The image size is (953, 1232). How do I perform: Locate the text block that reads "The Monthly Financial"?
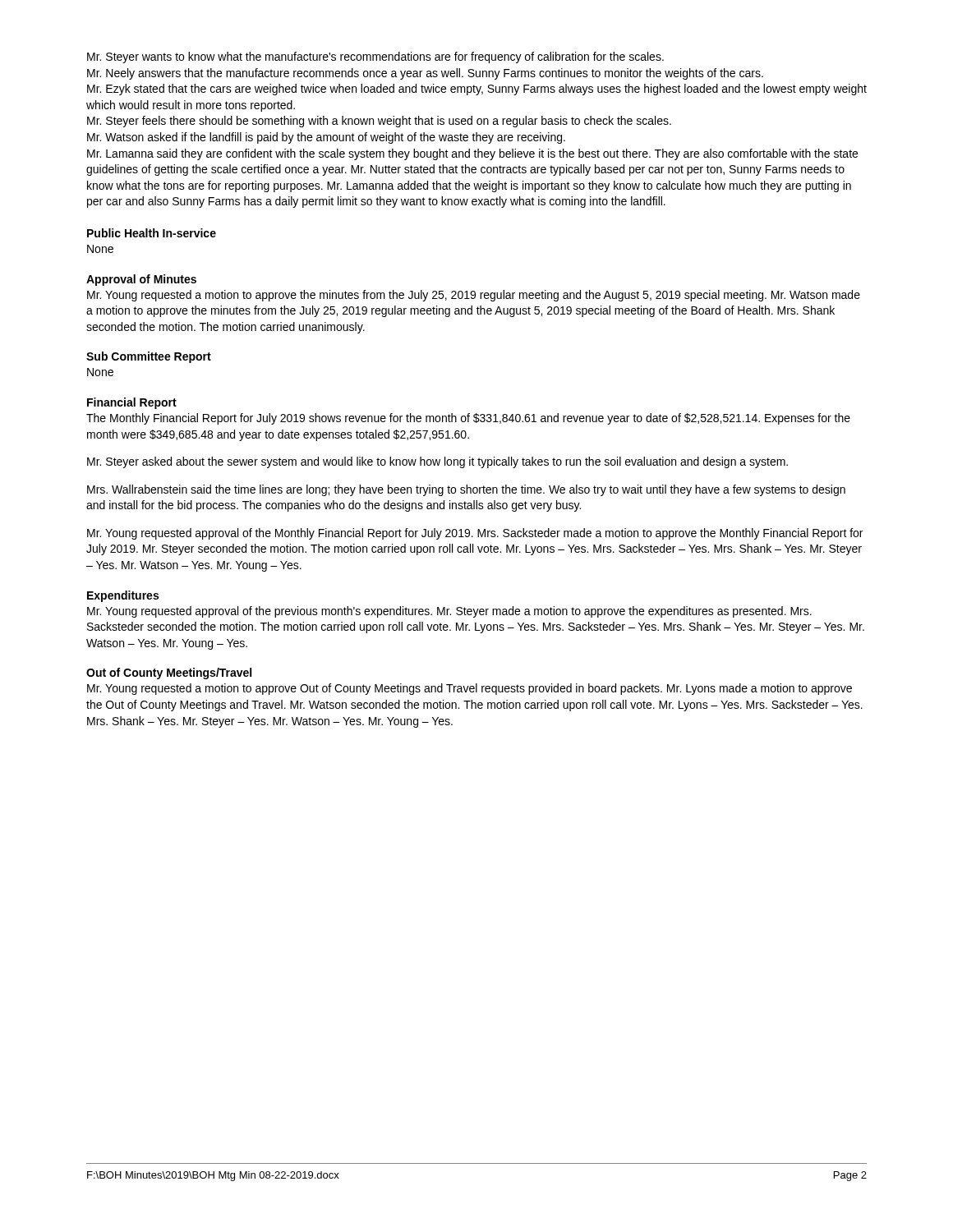[x=468, y=426]
